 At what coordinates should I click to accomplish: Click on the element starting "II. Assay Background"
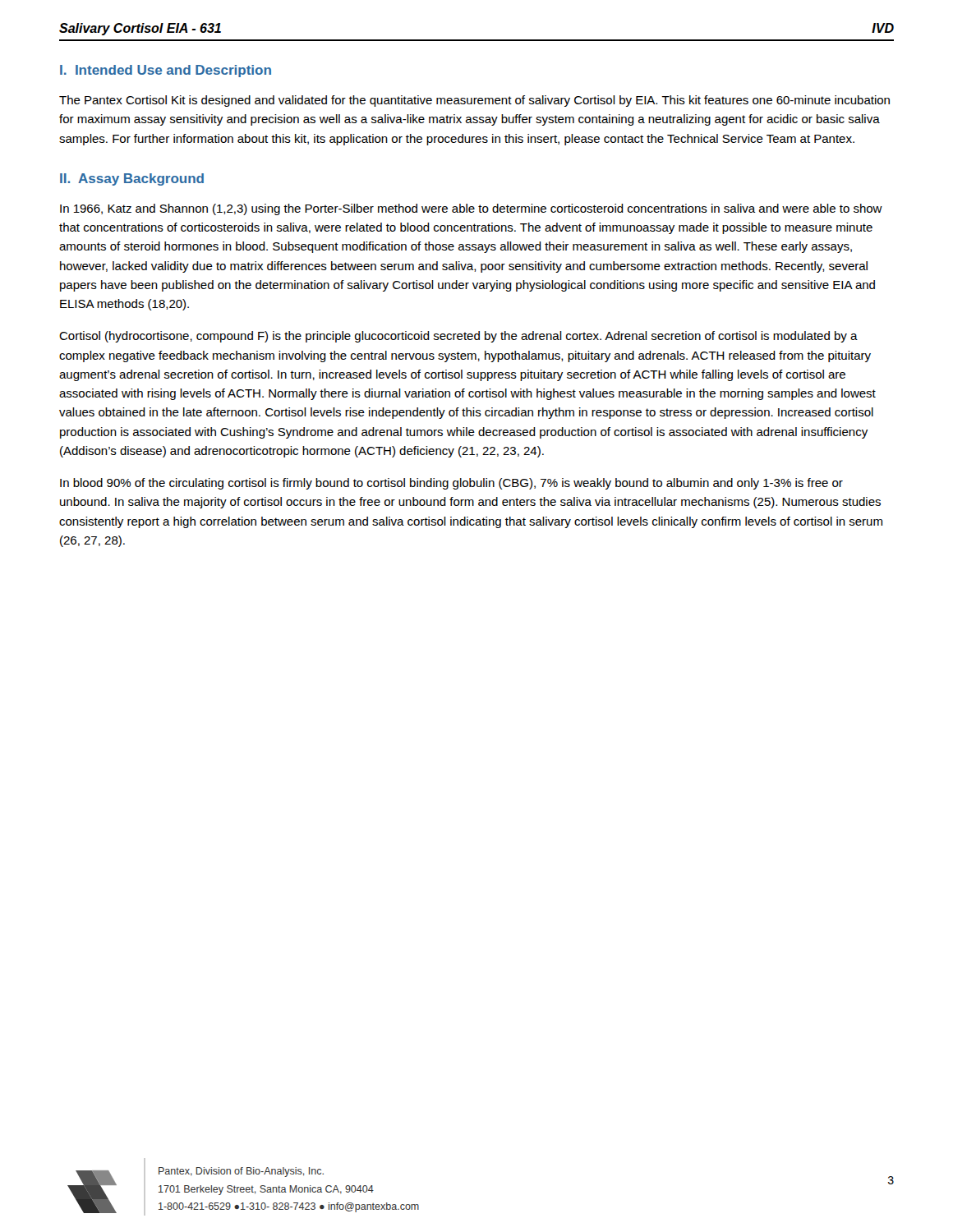(x=132, y=178)
